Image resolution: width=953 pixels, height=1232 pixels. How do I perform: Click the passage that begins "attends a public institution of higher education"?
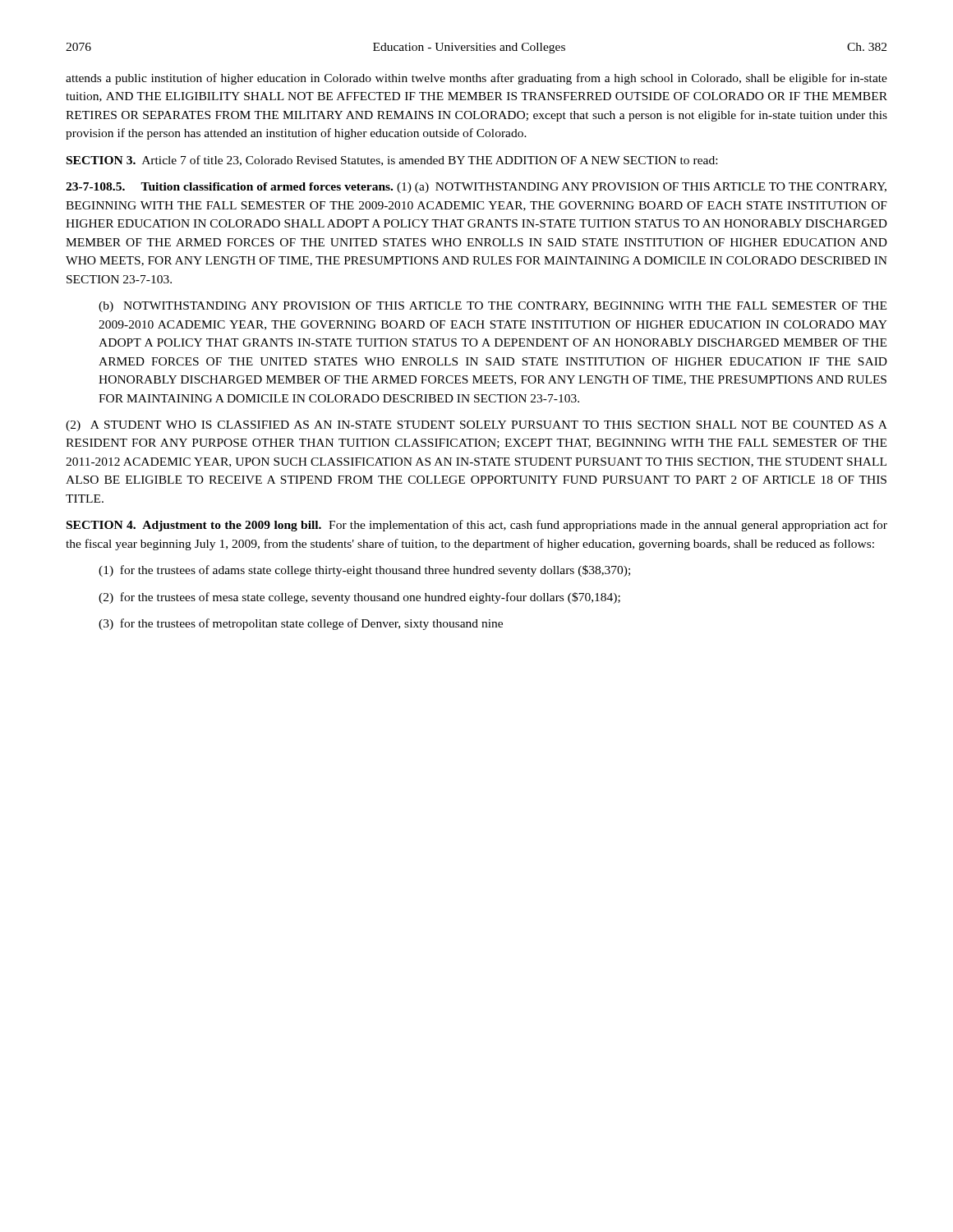[476, 106]
